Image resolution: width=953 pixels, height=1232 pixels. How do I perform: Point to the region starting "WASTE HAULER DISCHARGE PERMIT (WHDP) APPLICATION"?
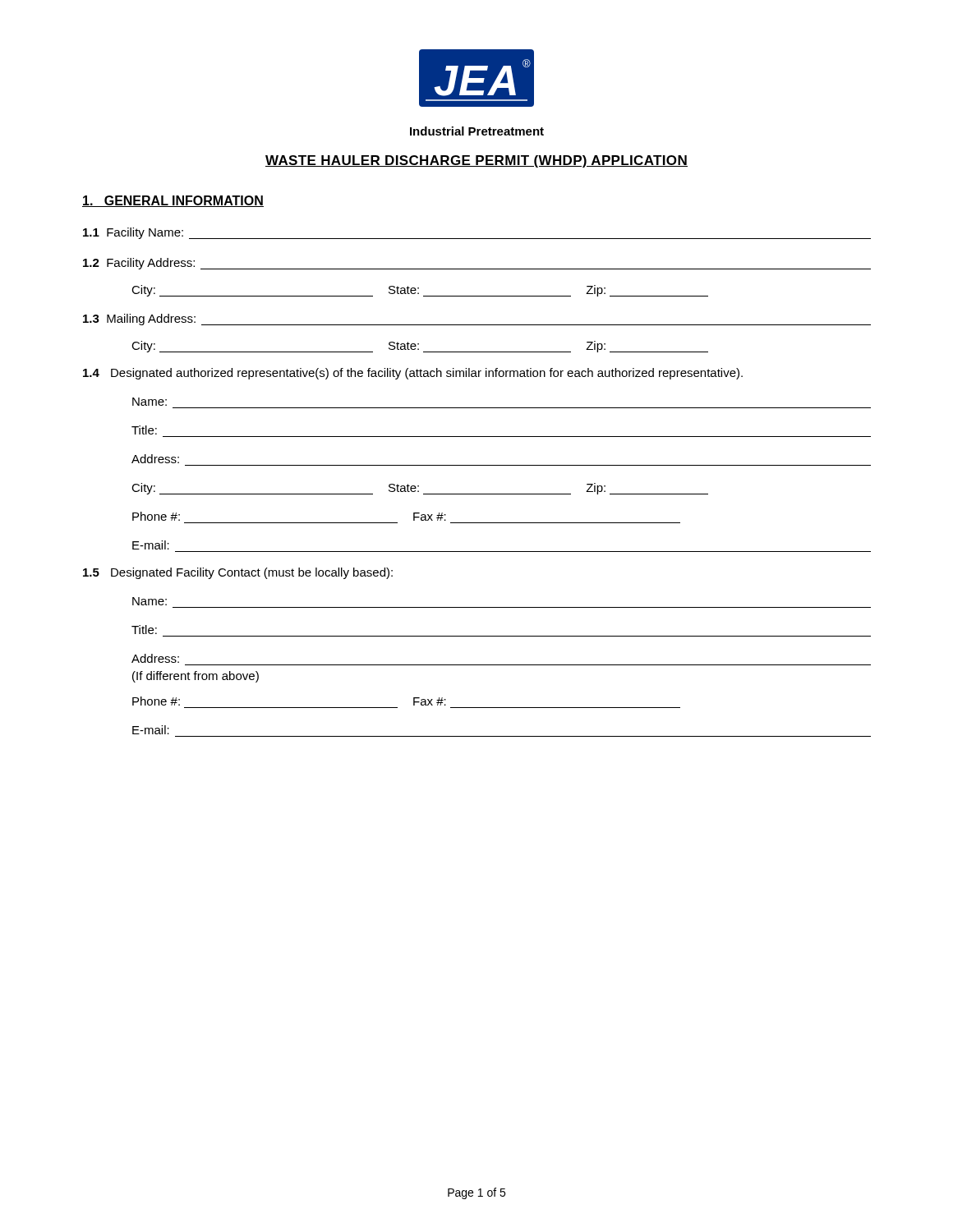pyautogui.click(x=476, y=161)
